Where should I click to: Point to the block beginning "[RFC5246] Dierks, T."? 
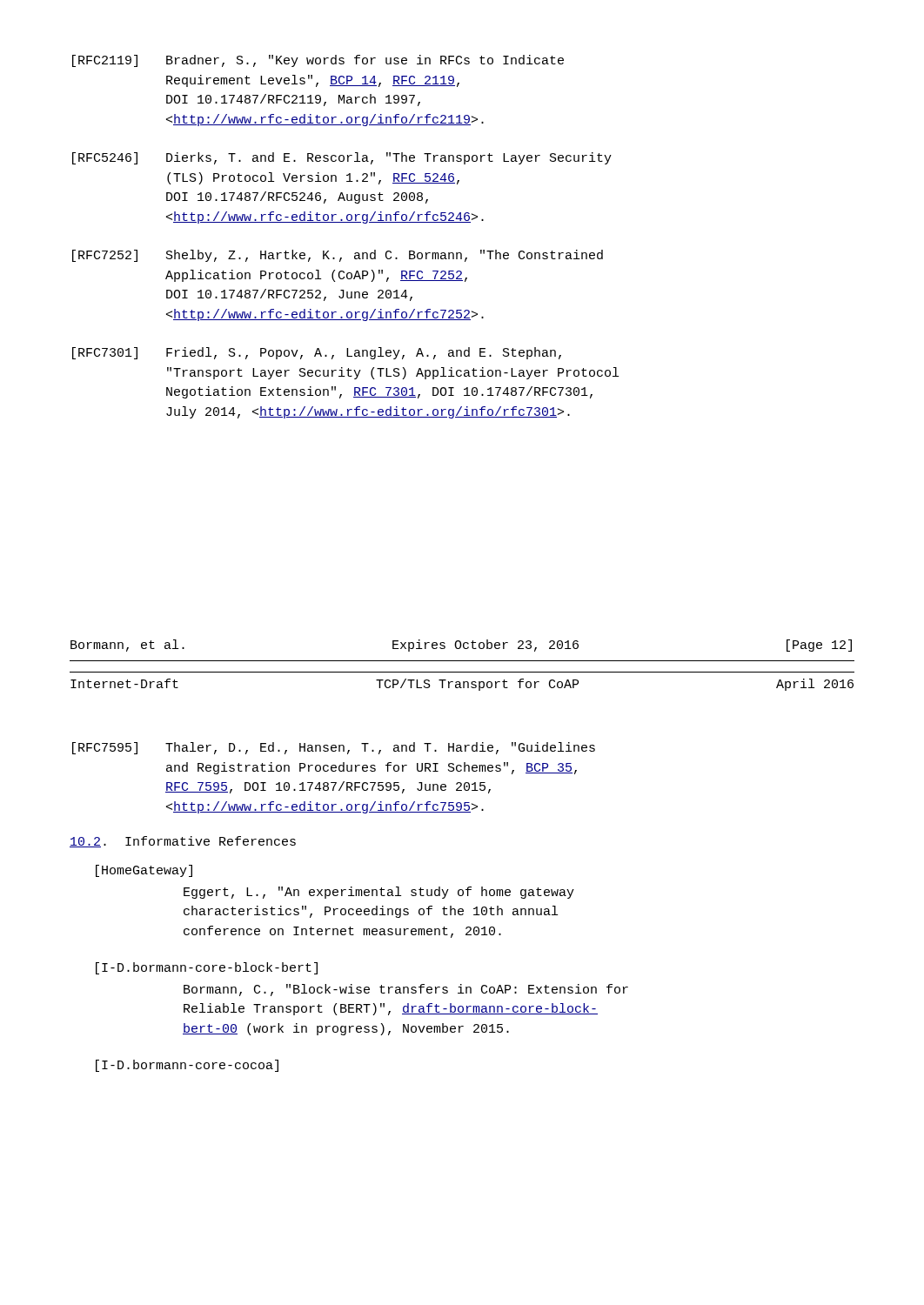[462, 189]
